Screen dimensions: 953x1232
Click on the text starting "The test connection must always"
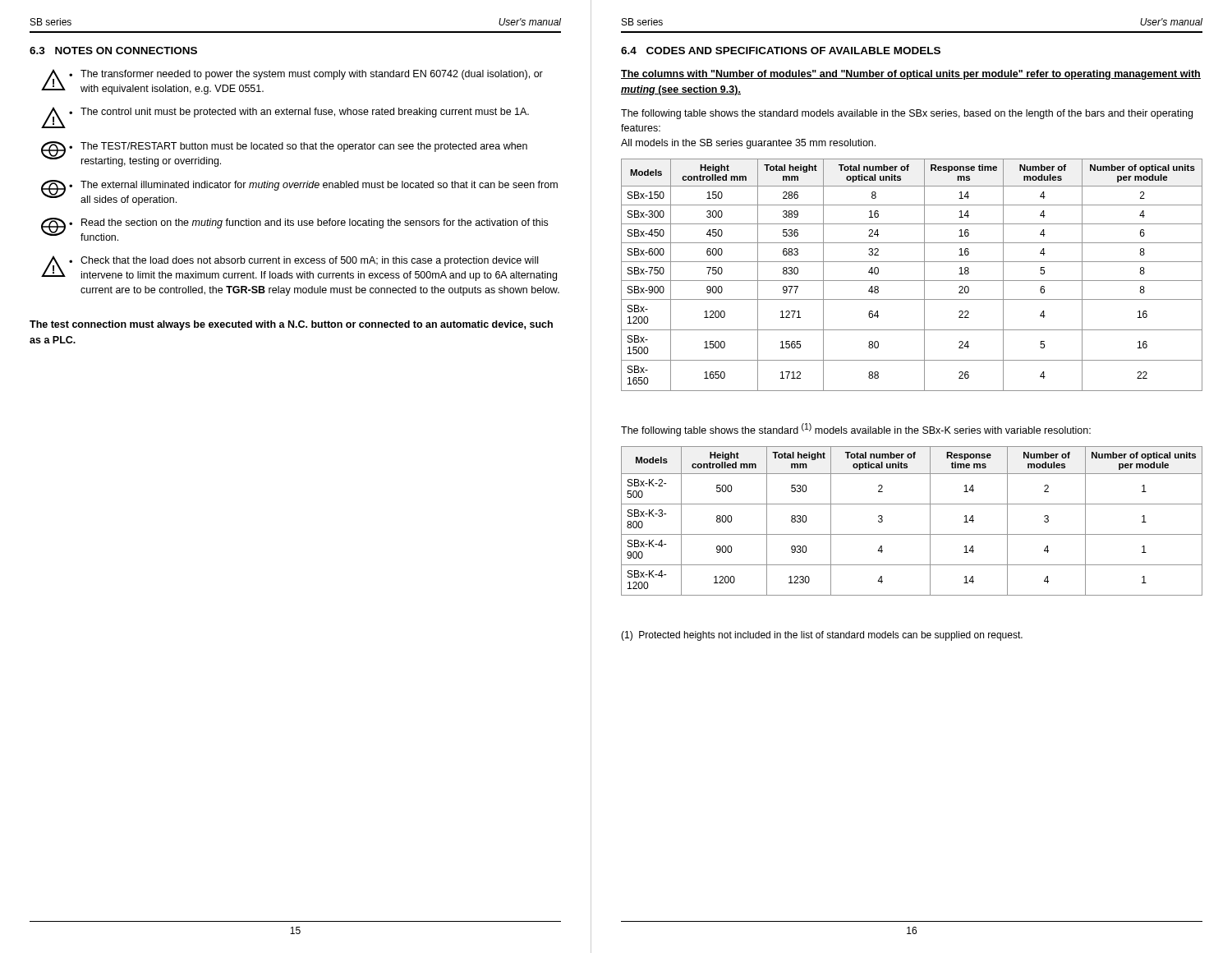[291, 332]
